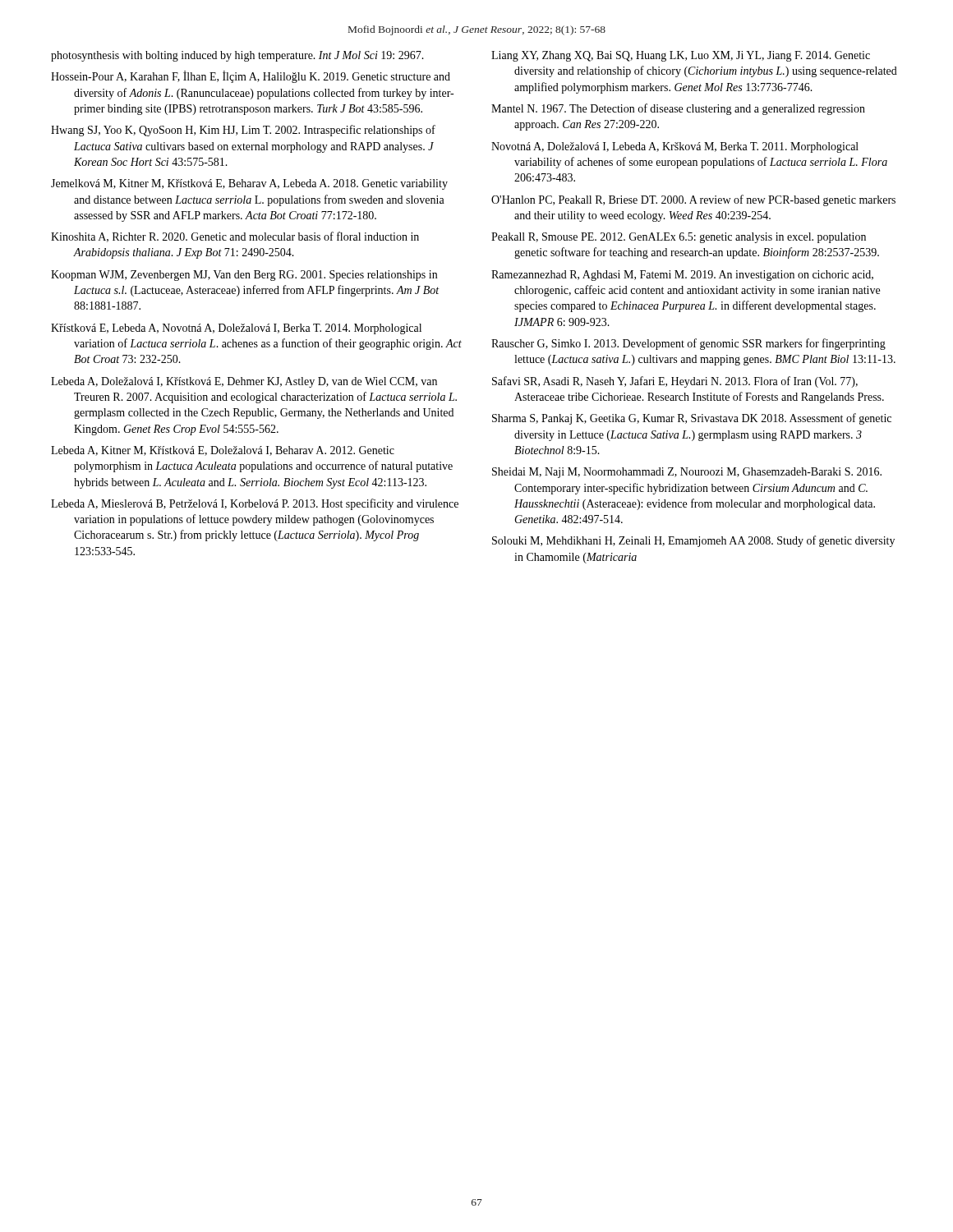
Task: Locate the block starting "Rauscher G, Simko I."
Action: pyautogui.click(x=694, y=352)
